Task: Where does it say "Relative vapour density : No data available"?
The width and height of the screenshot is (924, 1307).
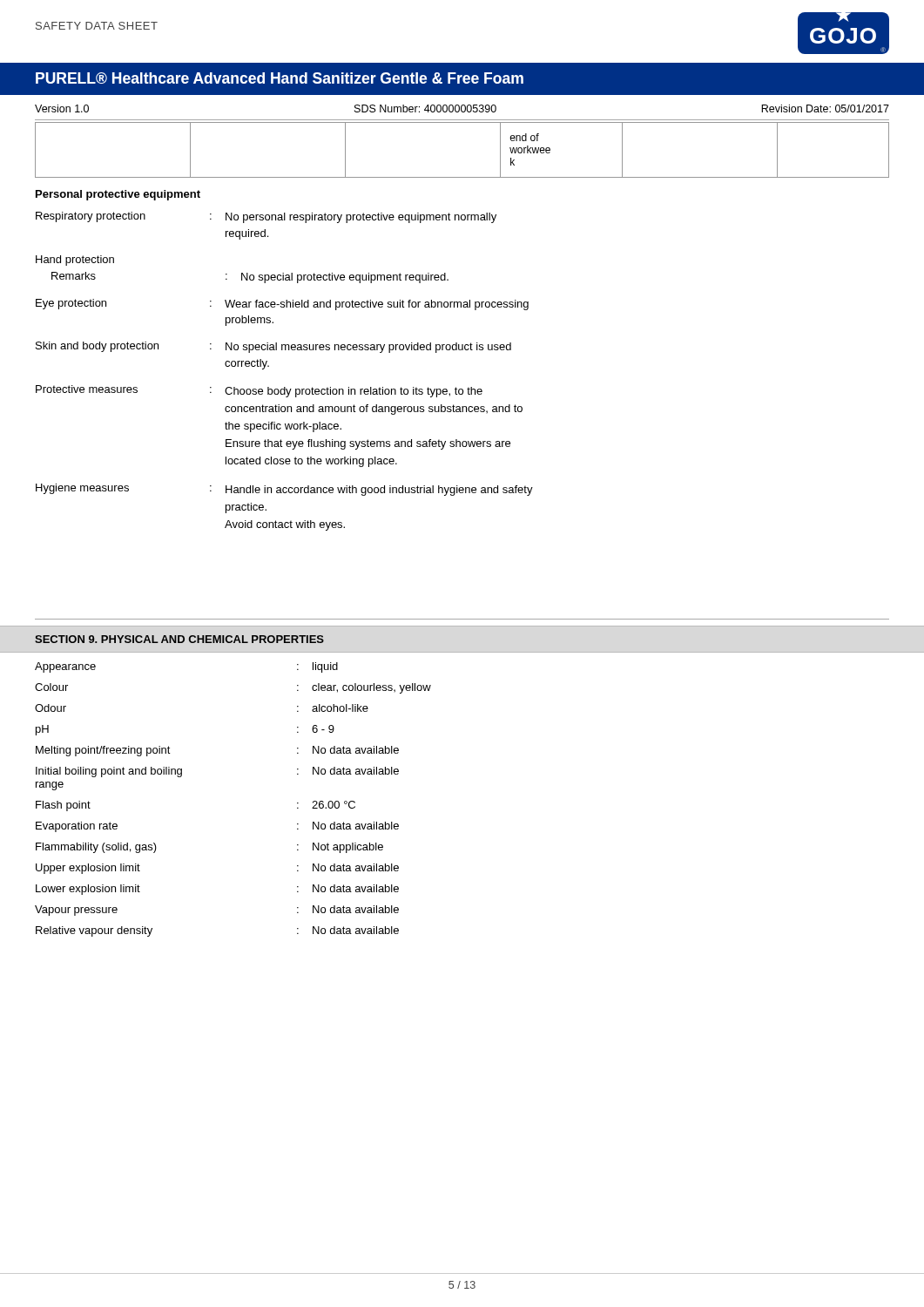Action: tap(93, 931)
